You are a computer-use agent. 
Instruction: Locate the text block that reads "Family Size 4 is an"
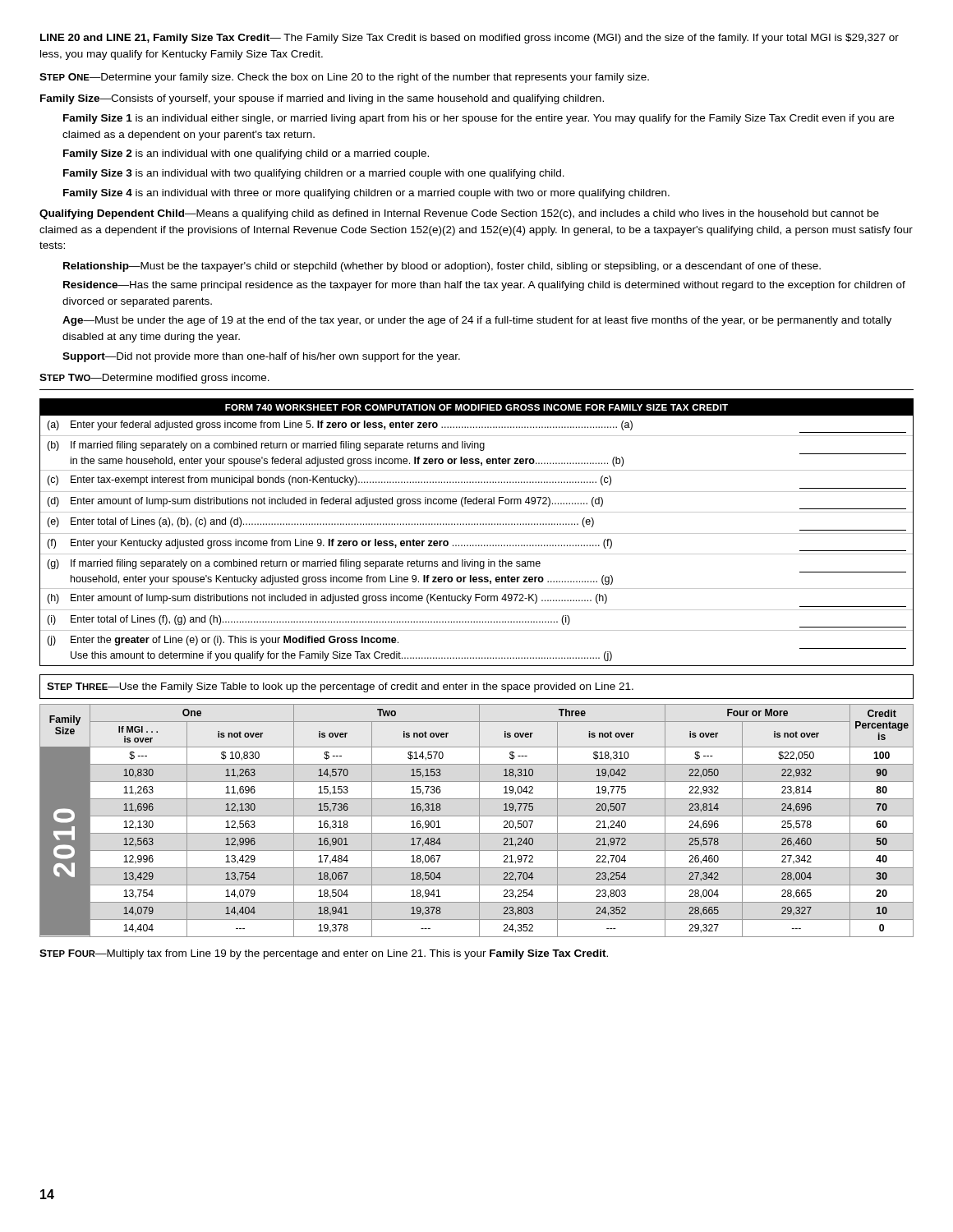coord(366,192)
